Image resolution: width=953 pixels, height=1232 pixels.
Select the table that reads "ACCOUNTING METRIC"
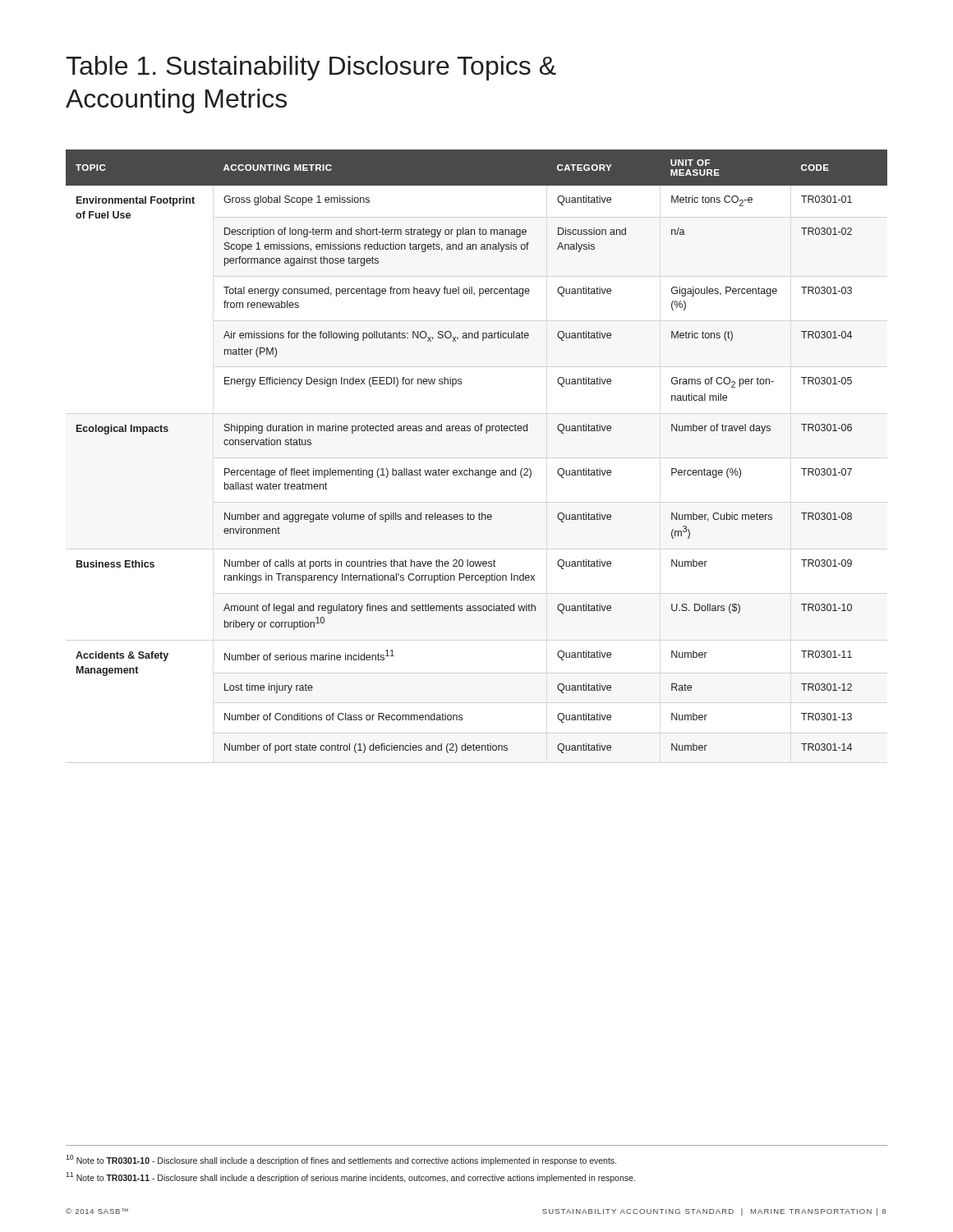[476, 456]
